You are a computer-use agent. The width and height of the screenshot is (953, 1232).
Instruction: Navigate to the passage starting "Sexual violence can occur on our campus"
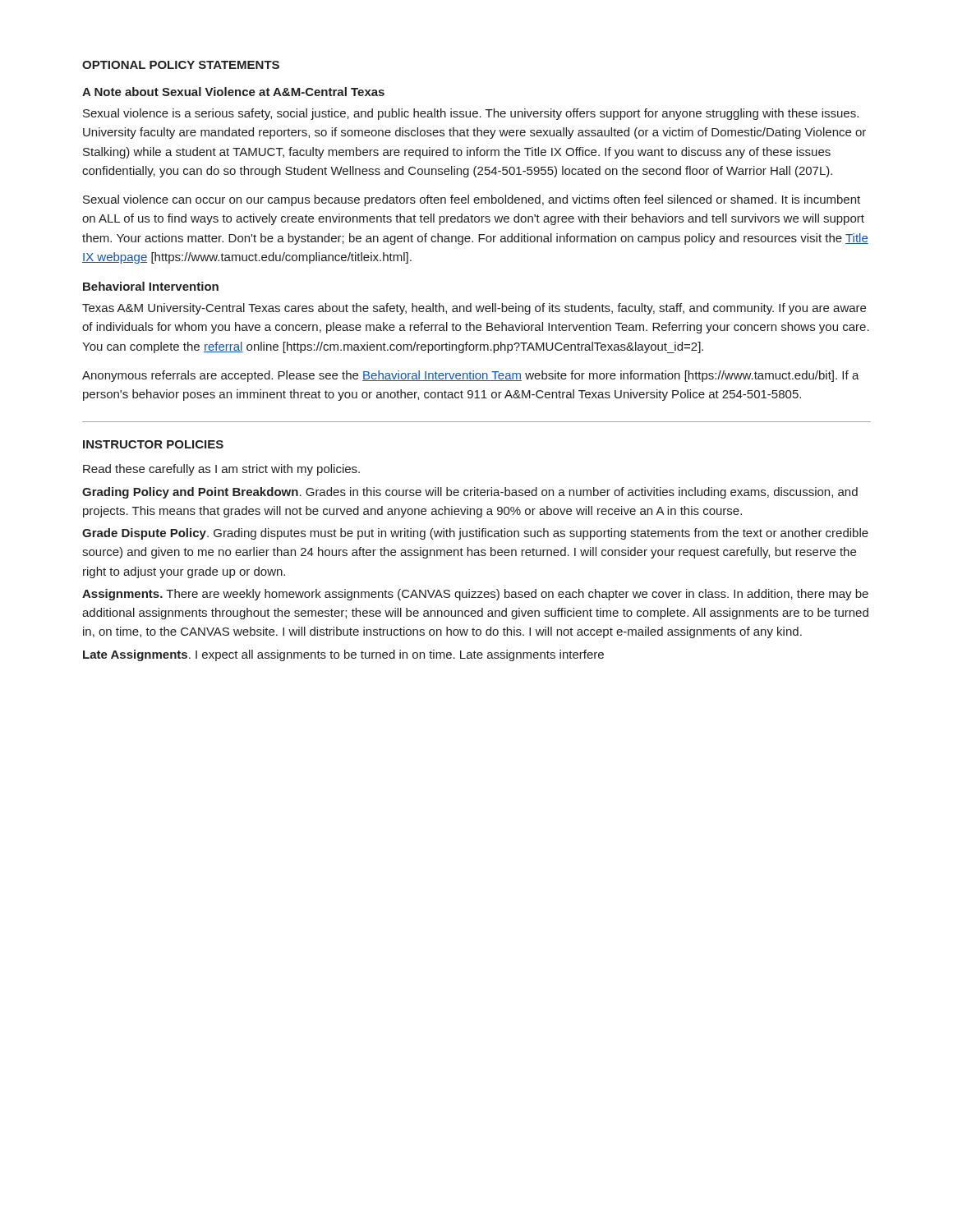point(476,228)
